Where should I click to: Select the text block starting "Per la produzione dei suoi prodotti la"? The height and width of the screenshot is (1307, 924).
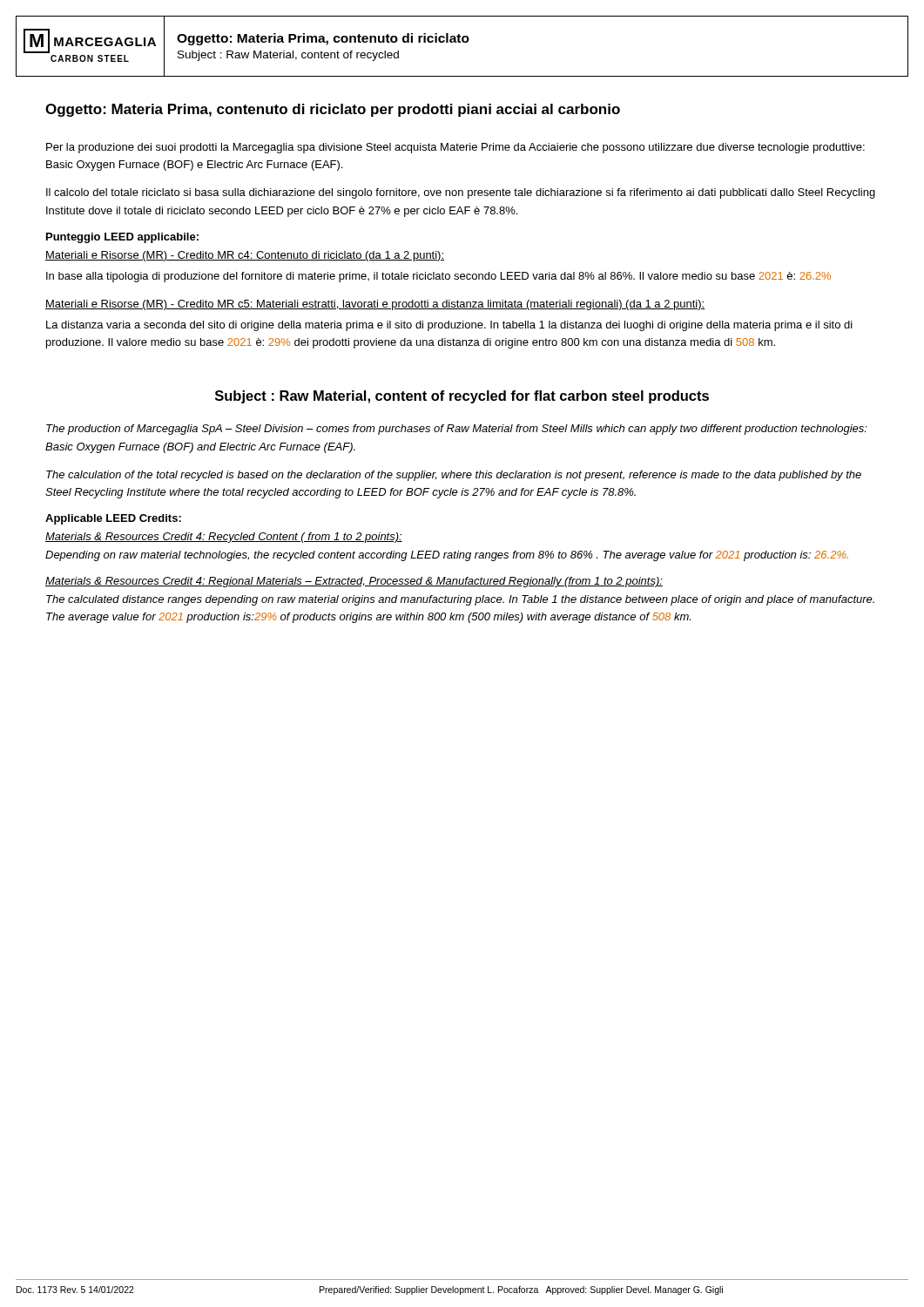point(455,156)
